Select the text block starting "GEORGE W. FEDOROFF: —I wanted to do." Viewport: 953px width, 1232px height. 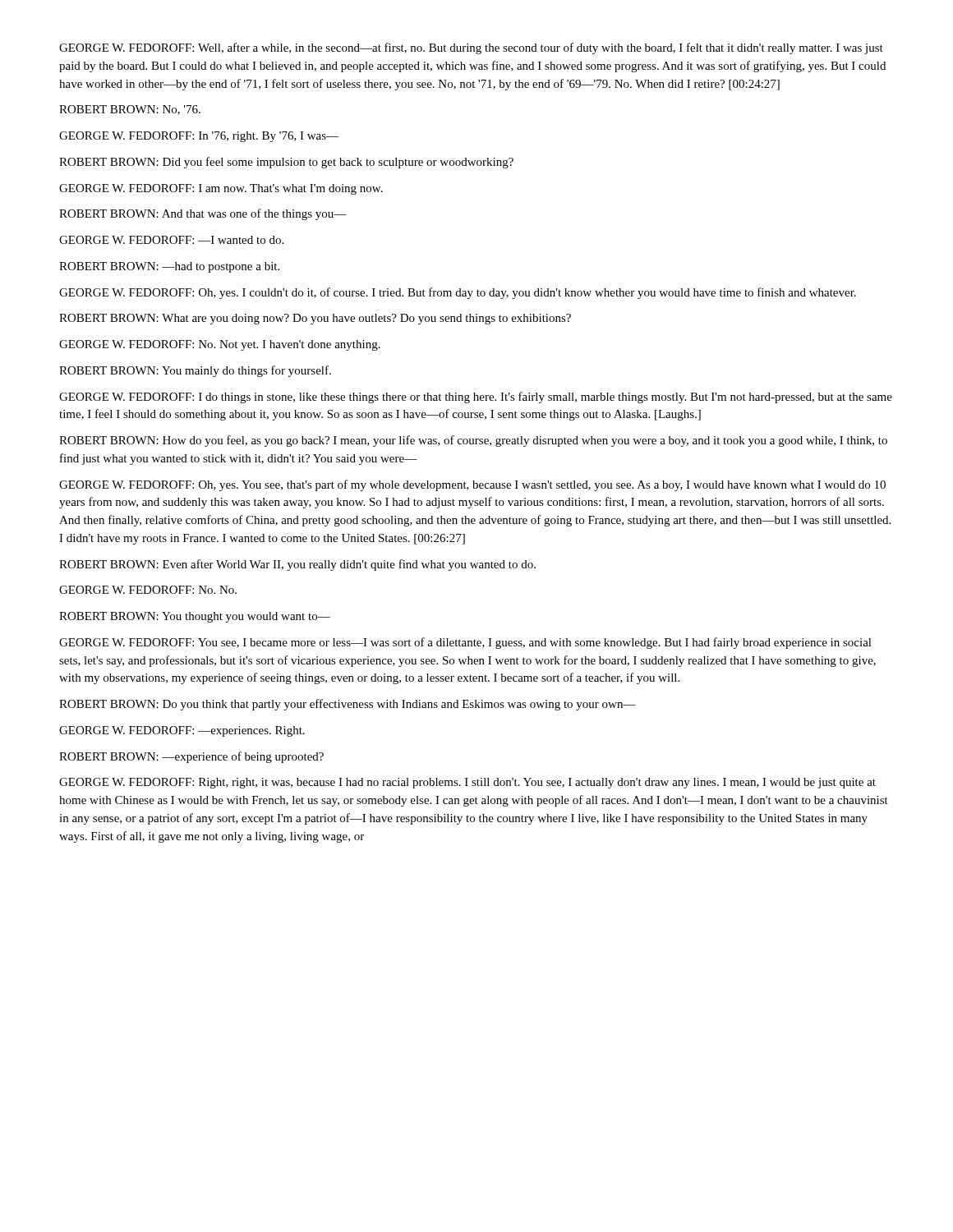172,240
